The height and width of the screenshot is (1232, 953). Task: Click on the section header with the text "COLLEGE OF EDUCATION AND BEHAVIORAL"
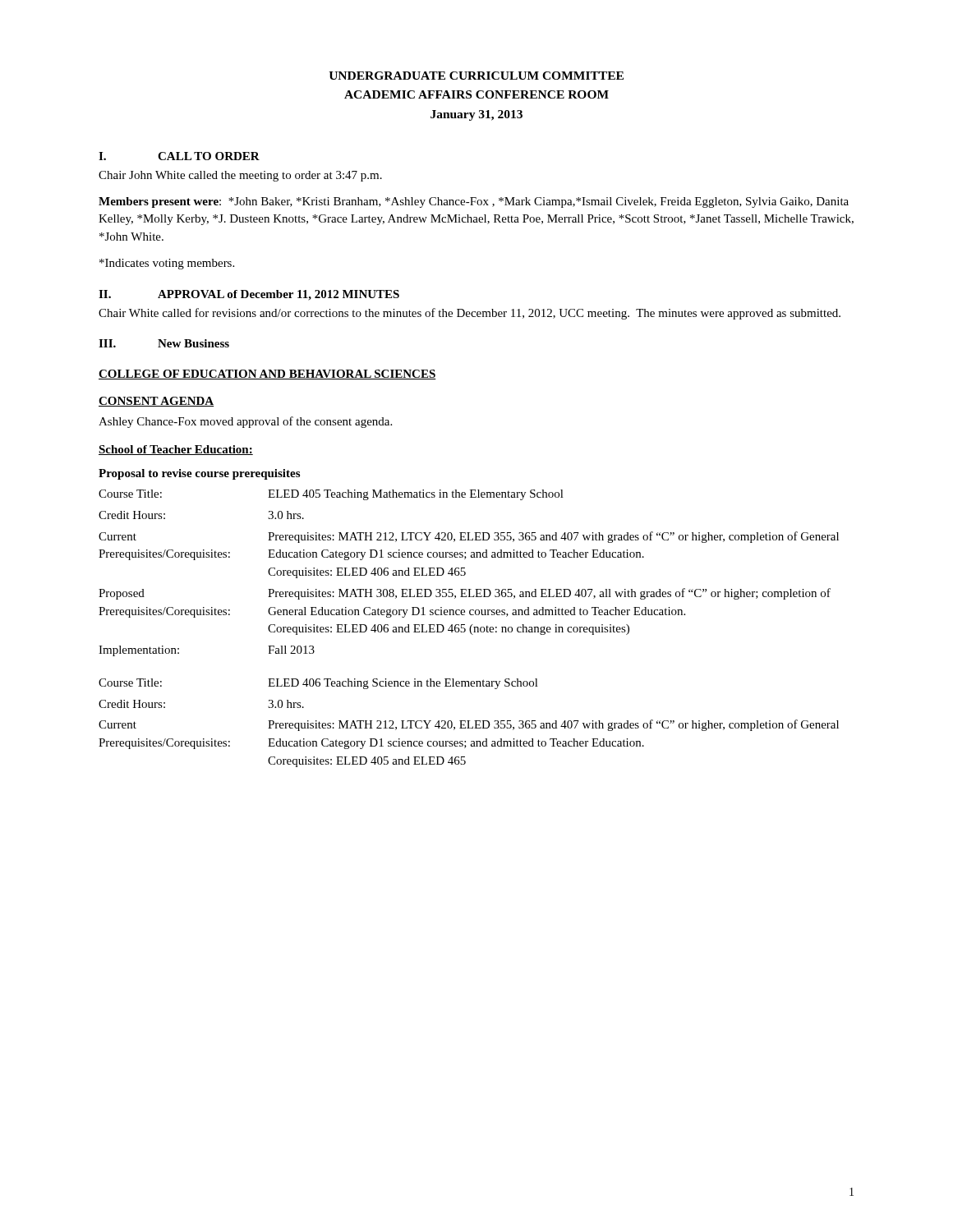267,374
